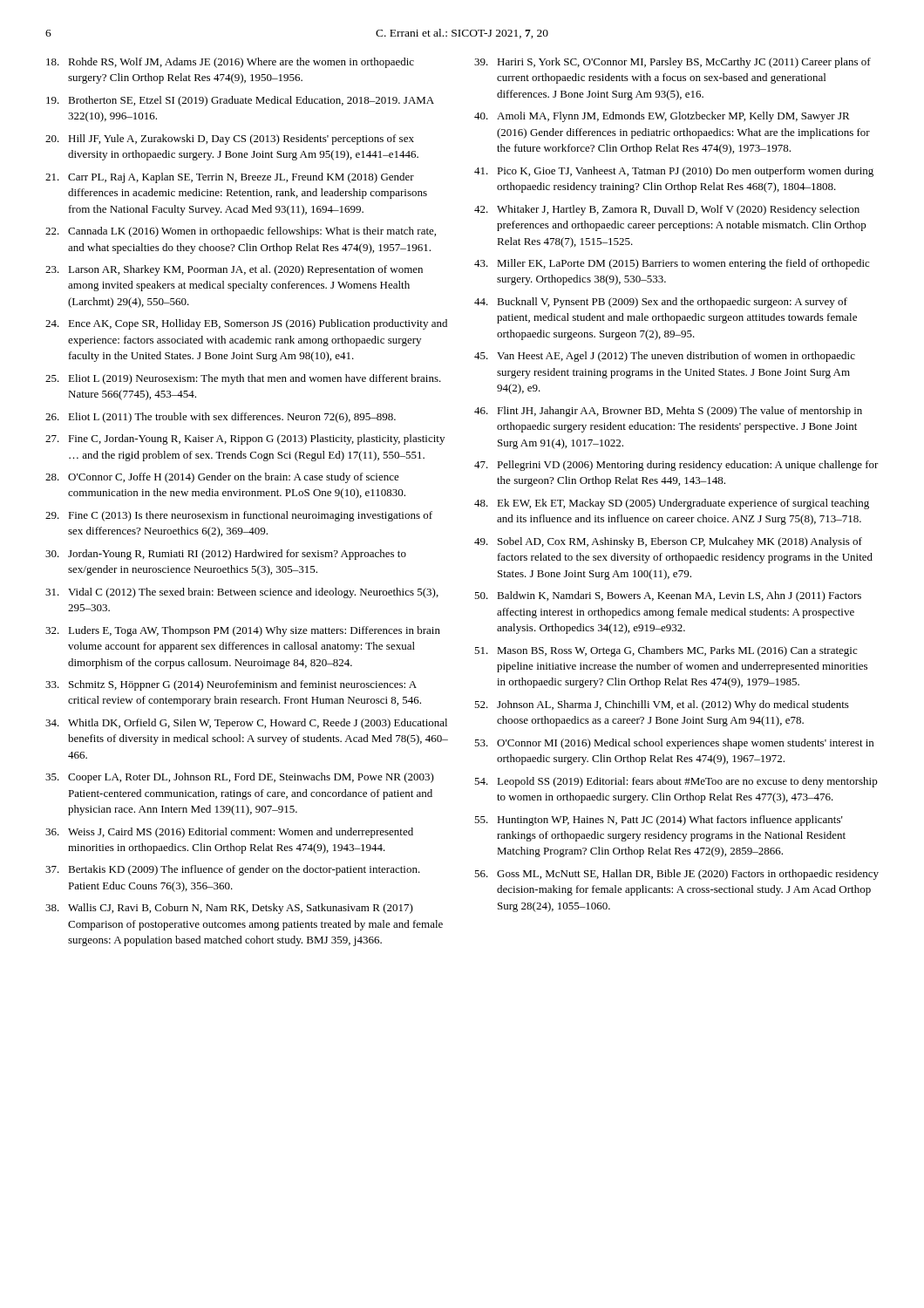Click on the text block starting "24. Ence AK, Cope"
Screen dimensions: 1308x924
coord(248,340)
